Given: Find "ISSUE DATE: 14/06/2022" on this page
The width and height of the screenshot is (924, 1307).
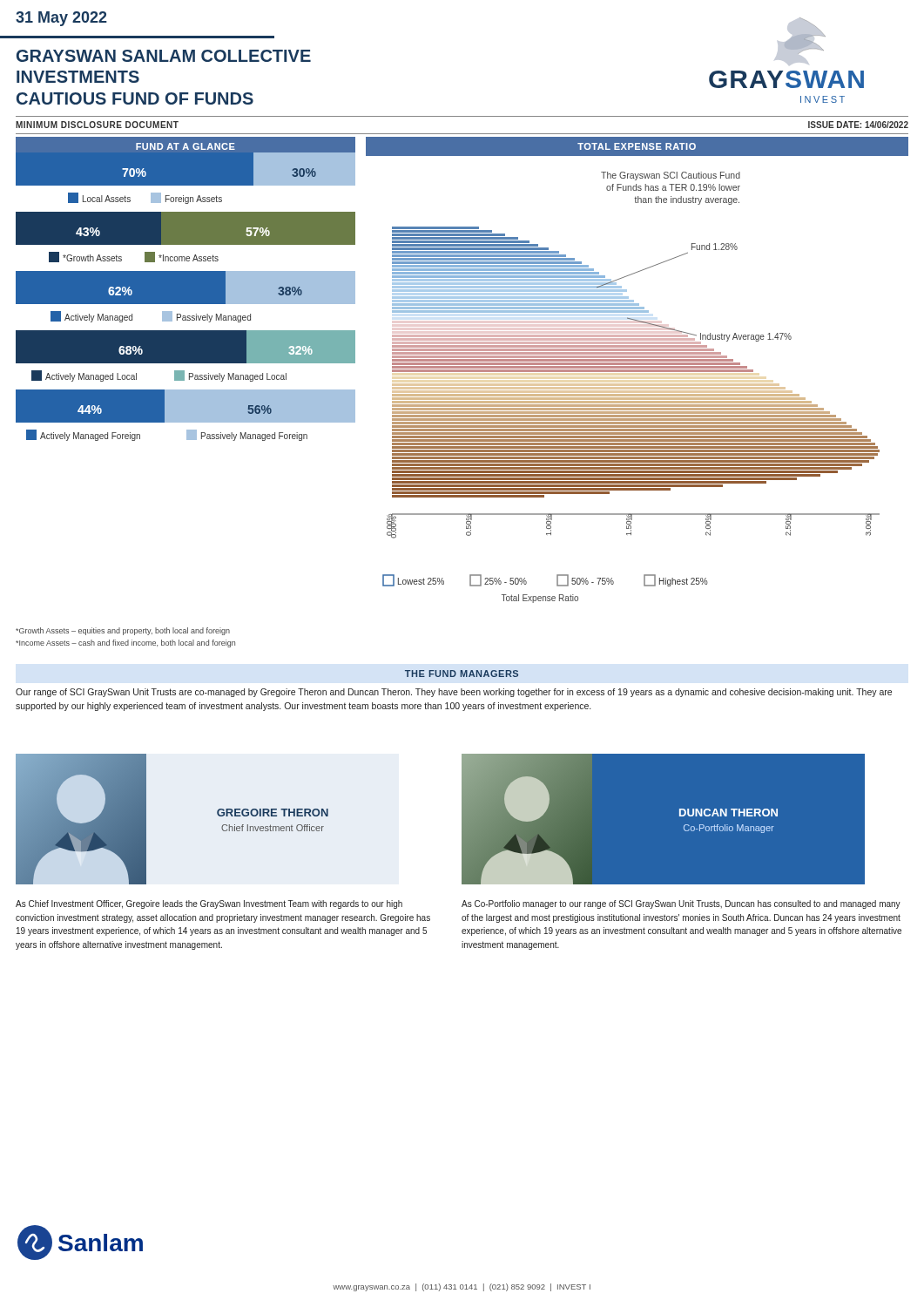Looking at the screenshot, I should click(x=858, y=125).
